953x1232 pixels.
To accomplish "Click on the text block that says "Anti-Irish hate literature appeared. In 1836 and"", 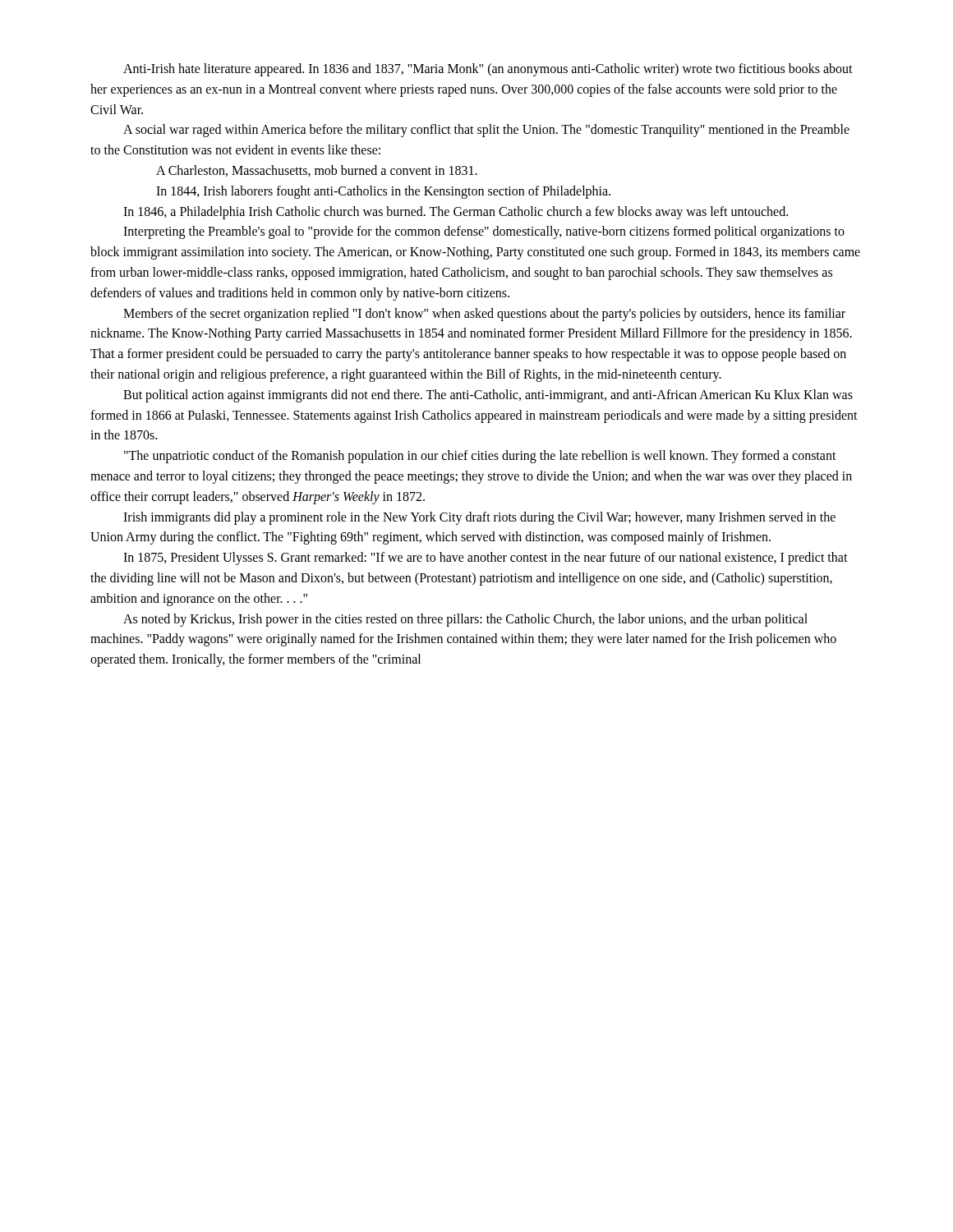I will click(476, 365).
